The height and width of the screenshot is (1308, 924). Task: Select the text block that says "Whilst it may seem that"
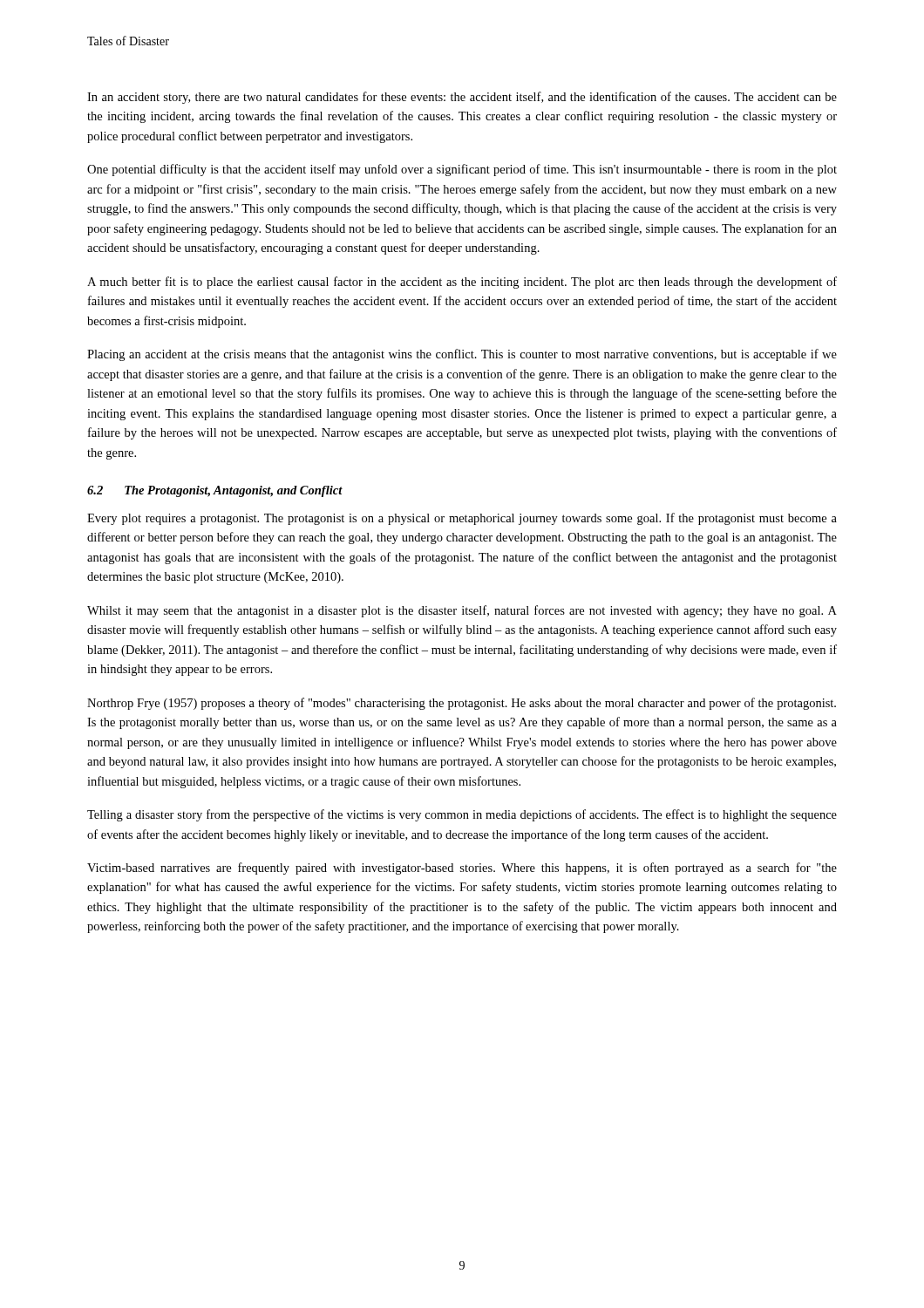click(x=462, y=640)
